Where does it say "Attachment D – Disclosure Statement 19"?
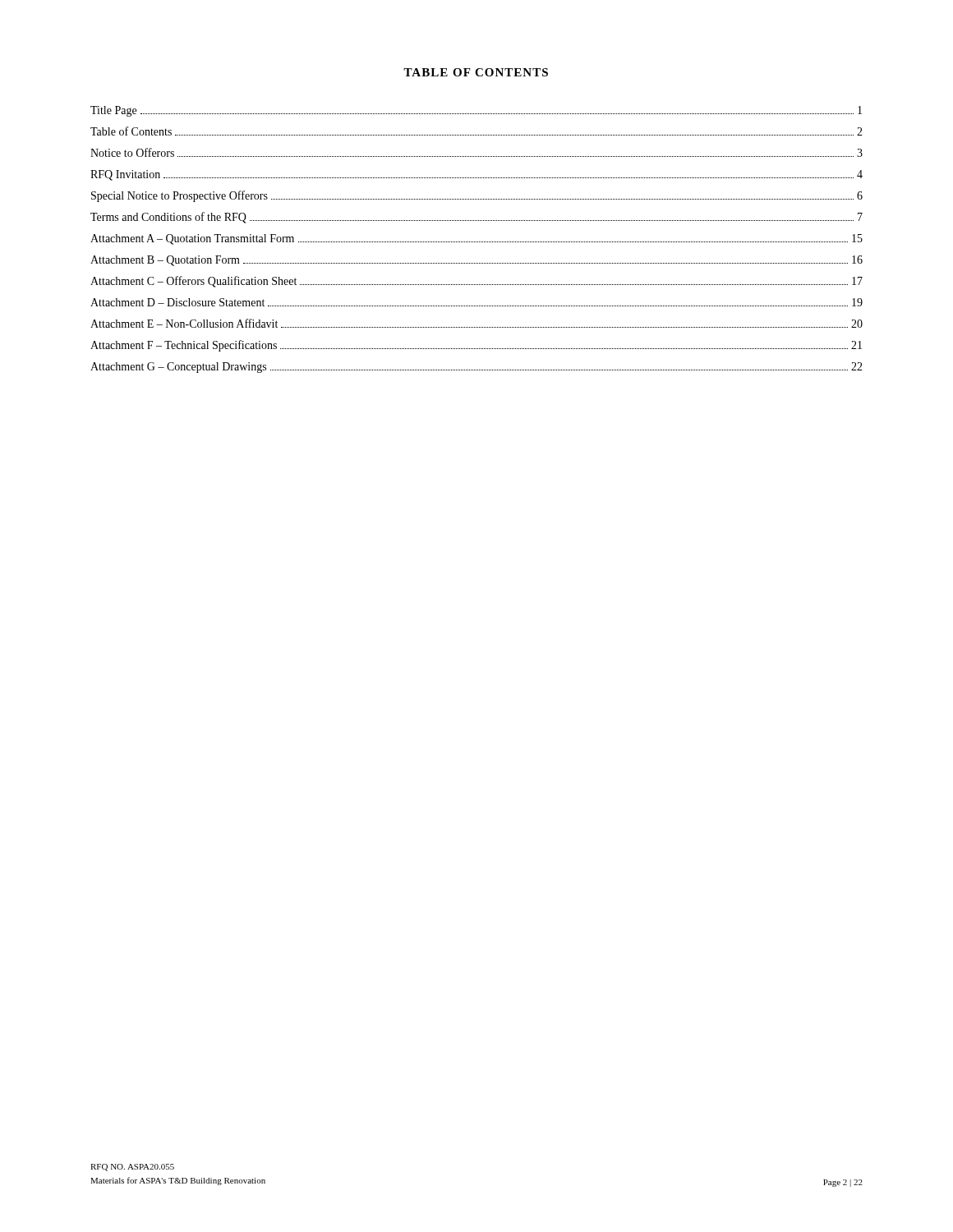Screen dimensions: 1232x953 (476, 303)
